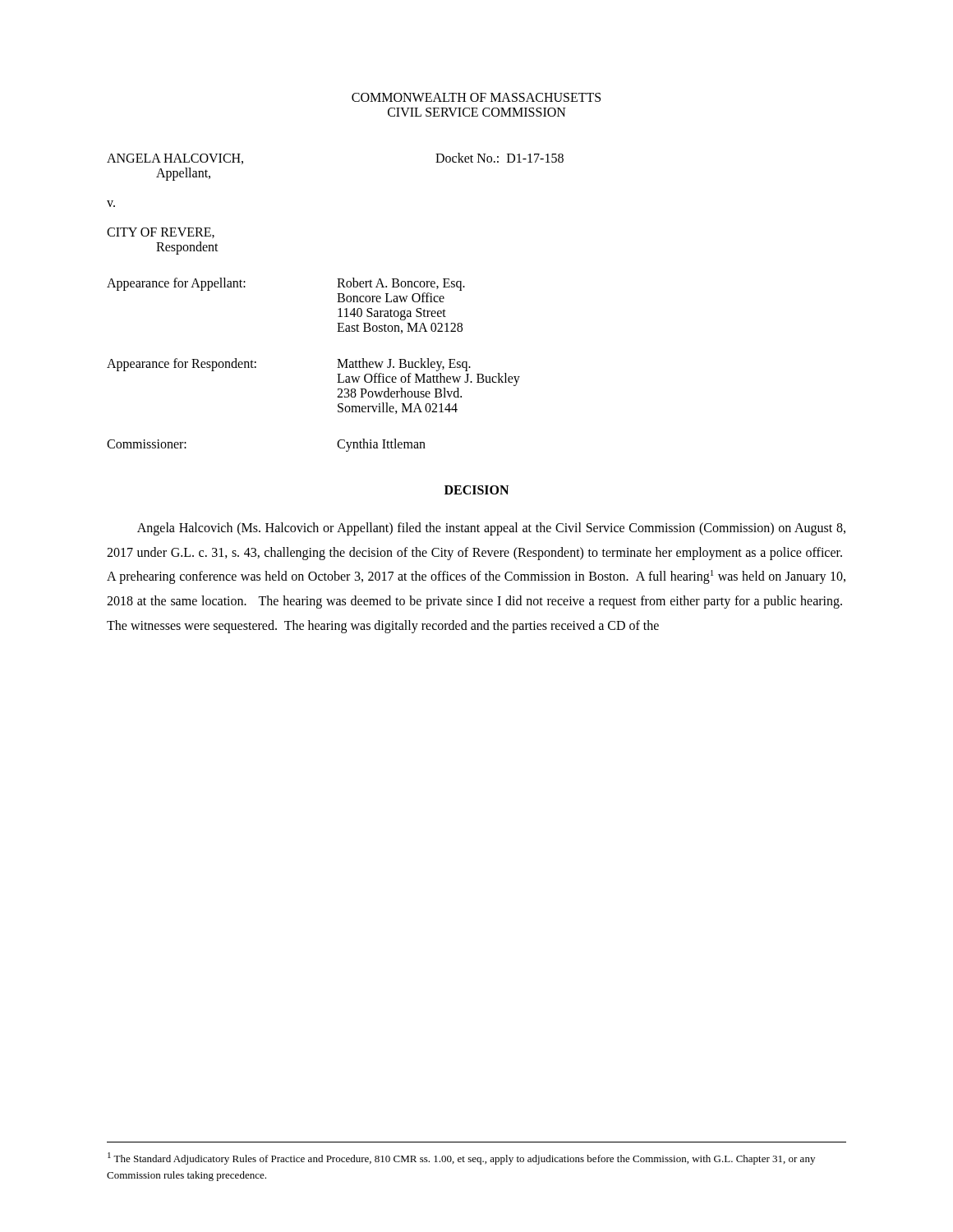Find "Commissioner: Cynthia Ittleman" on this page
953x1232 pixels.
click(147, 445)
